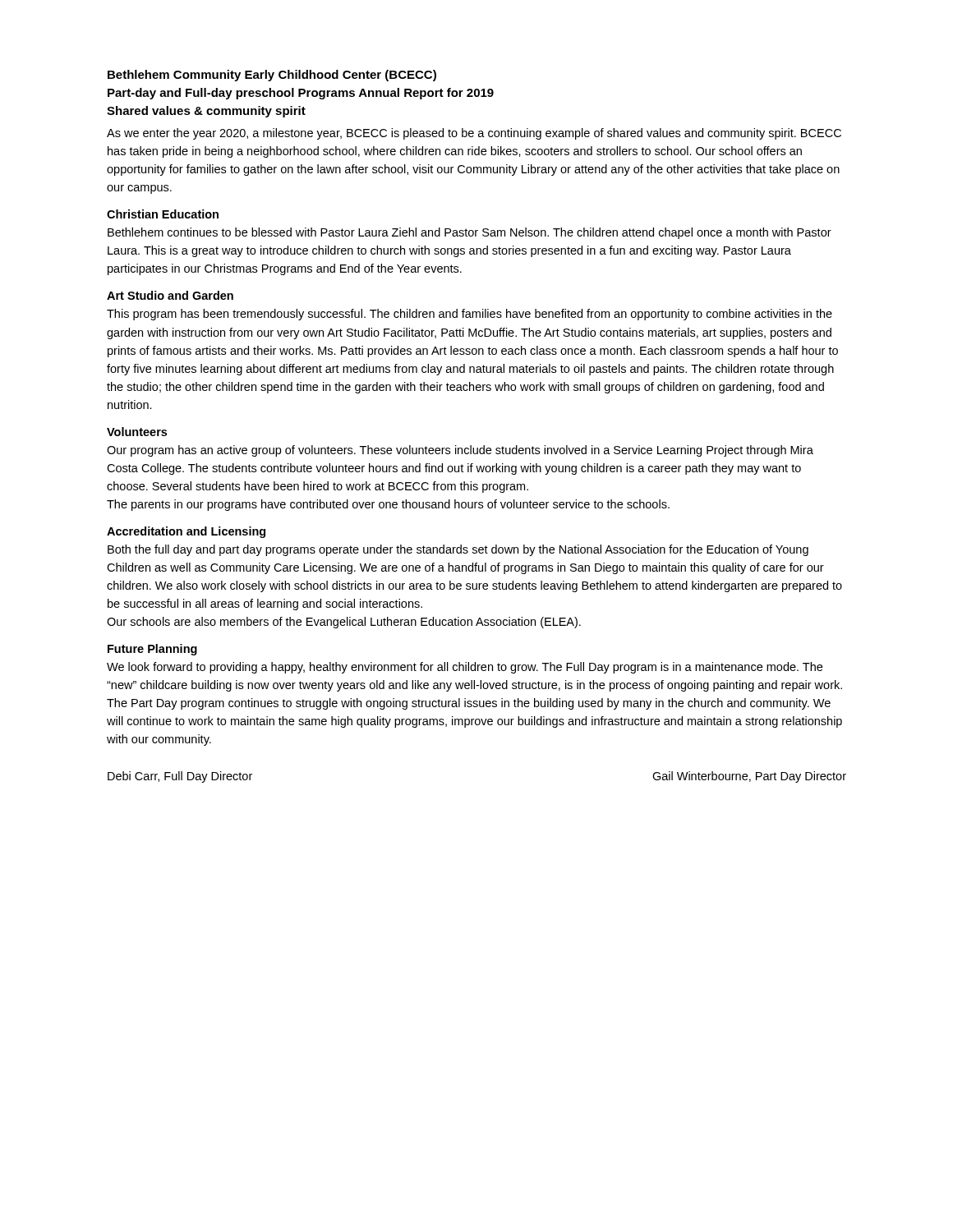Point to the text block starting "We look forward"
The width and height of the screenshot is (953, 1232).
coord(475,703)
